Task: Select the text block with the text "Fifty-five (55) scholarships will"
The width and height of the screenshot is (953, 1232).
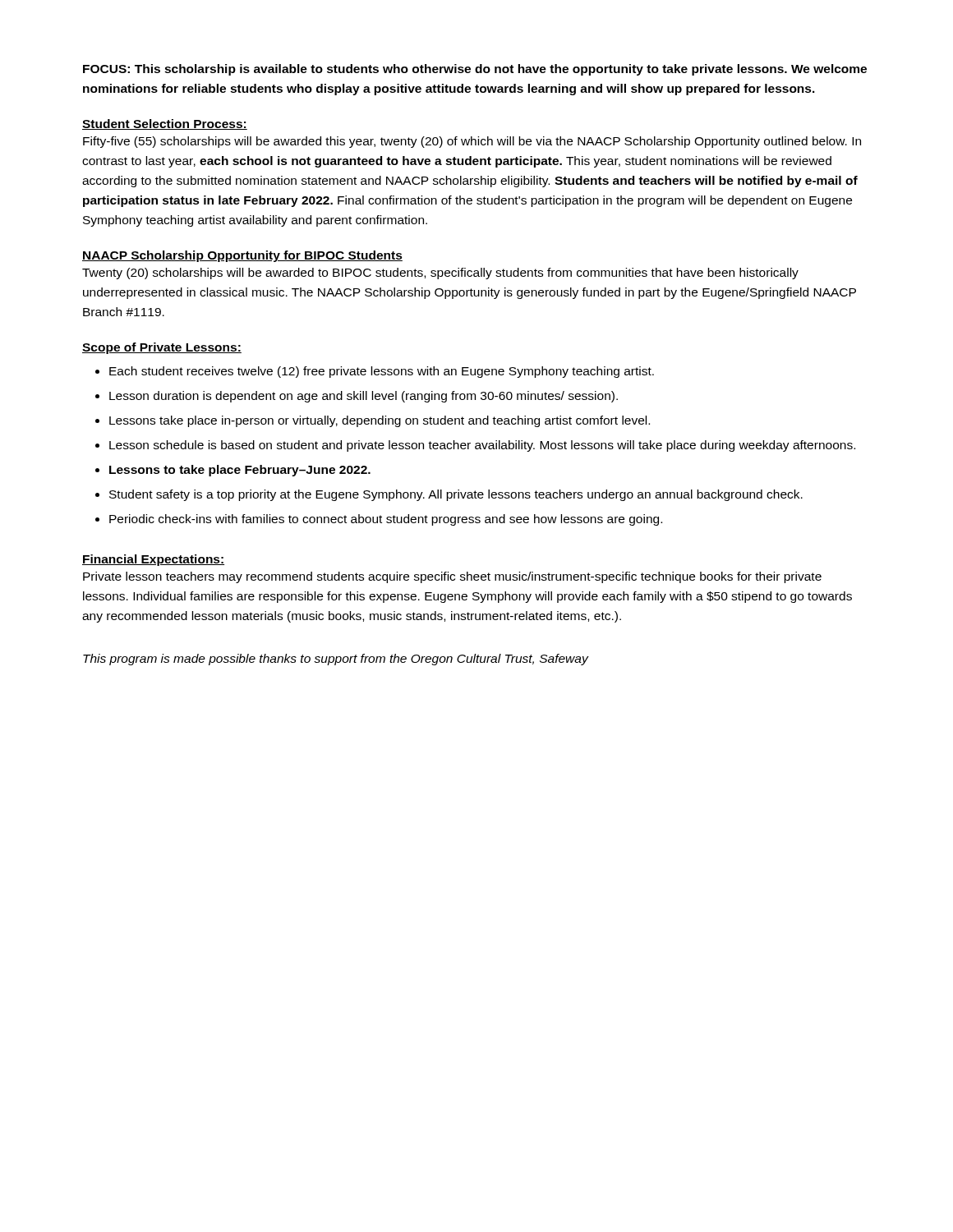Action: pyautogui.click(x=472, y=180)
